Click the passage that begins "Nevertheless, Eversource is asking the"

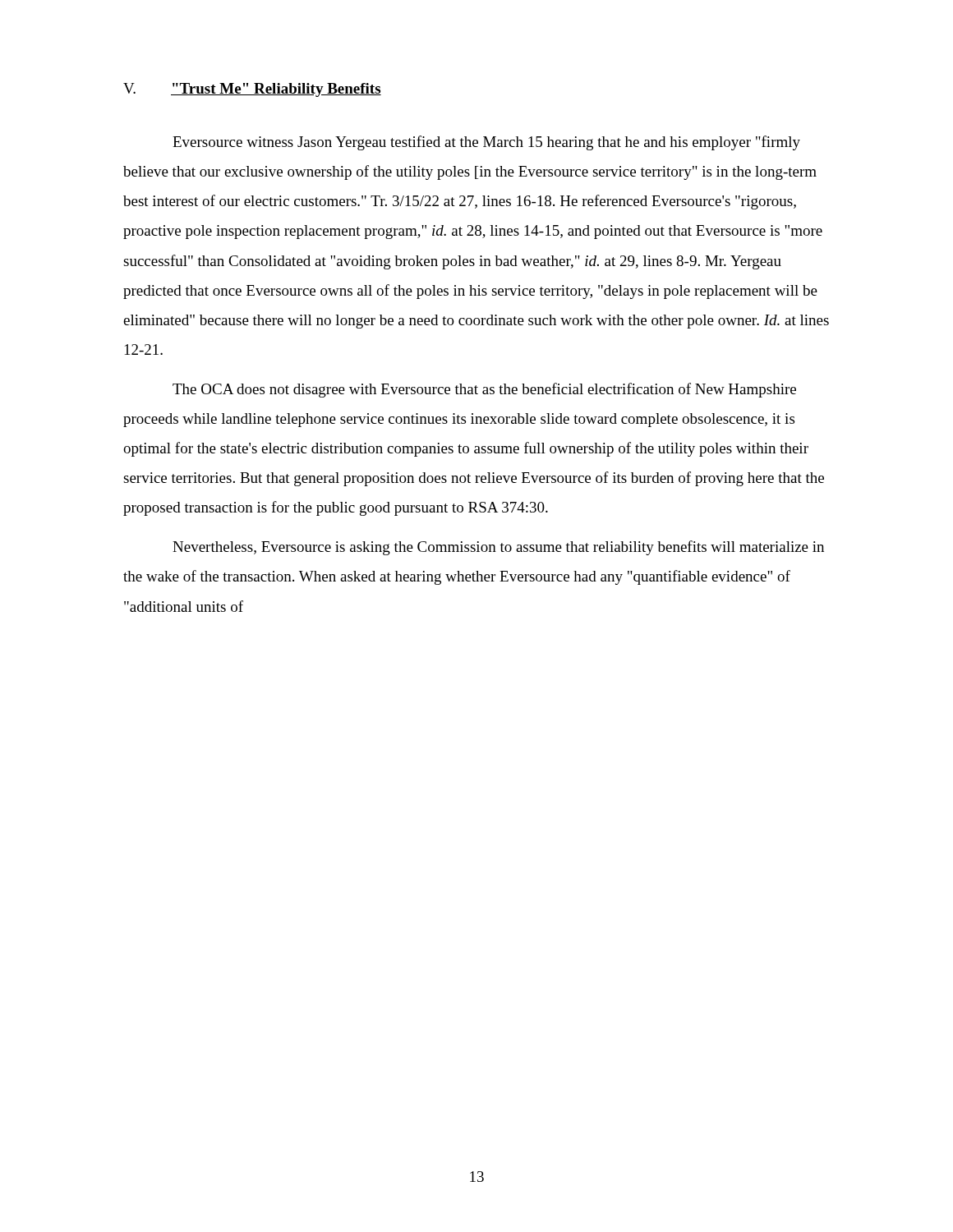click(476, 577)
